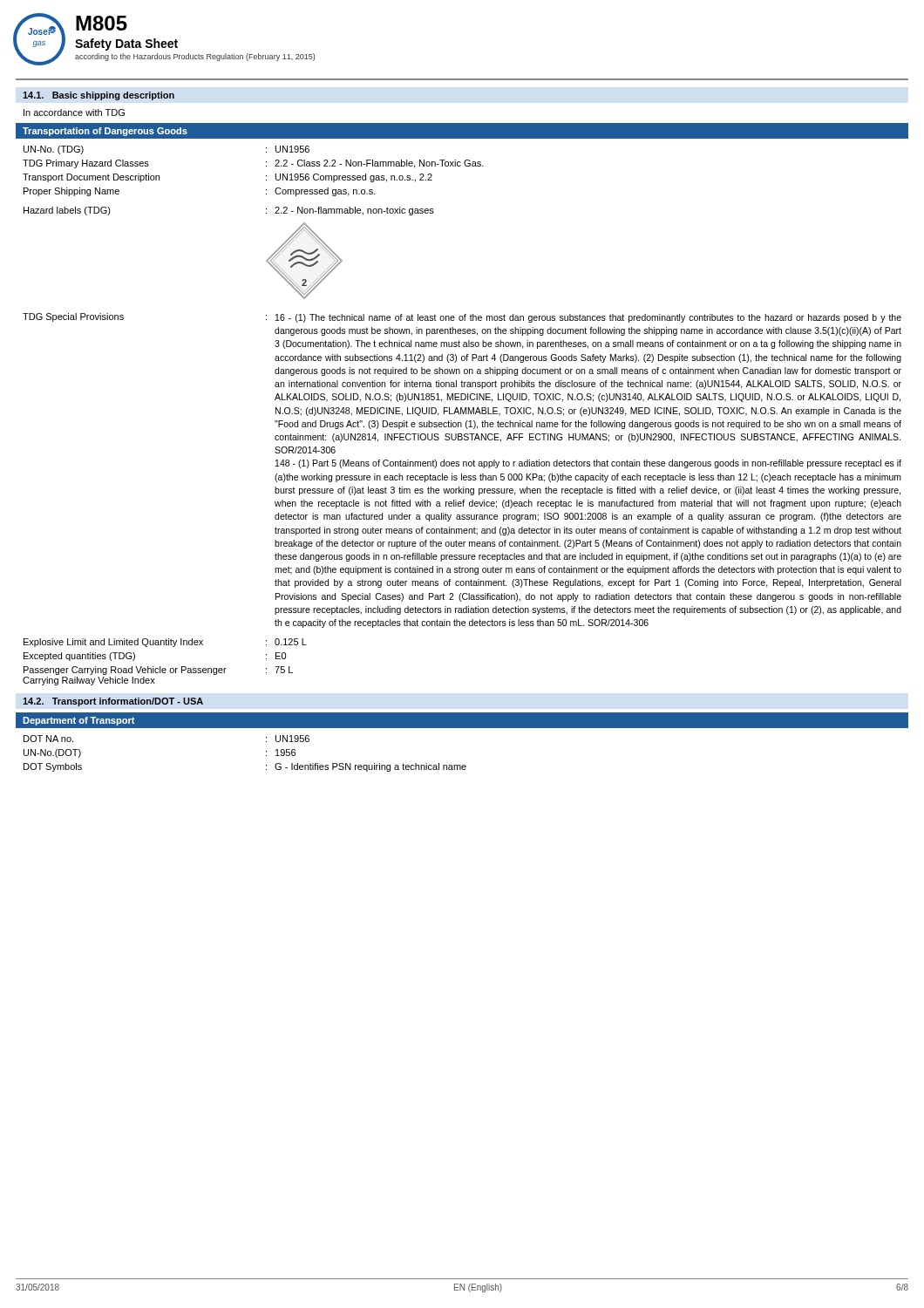The image size is (924, 1308).
Task: Locate the illustration
Action: tap(583, 262)
